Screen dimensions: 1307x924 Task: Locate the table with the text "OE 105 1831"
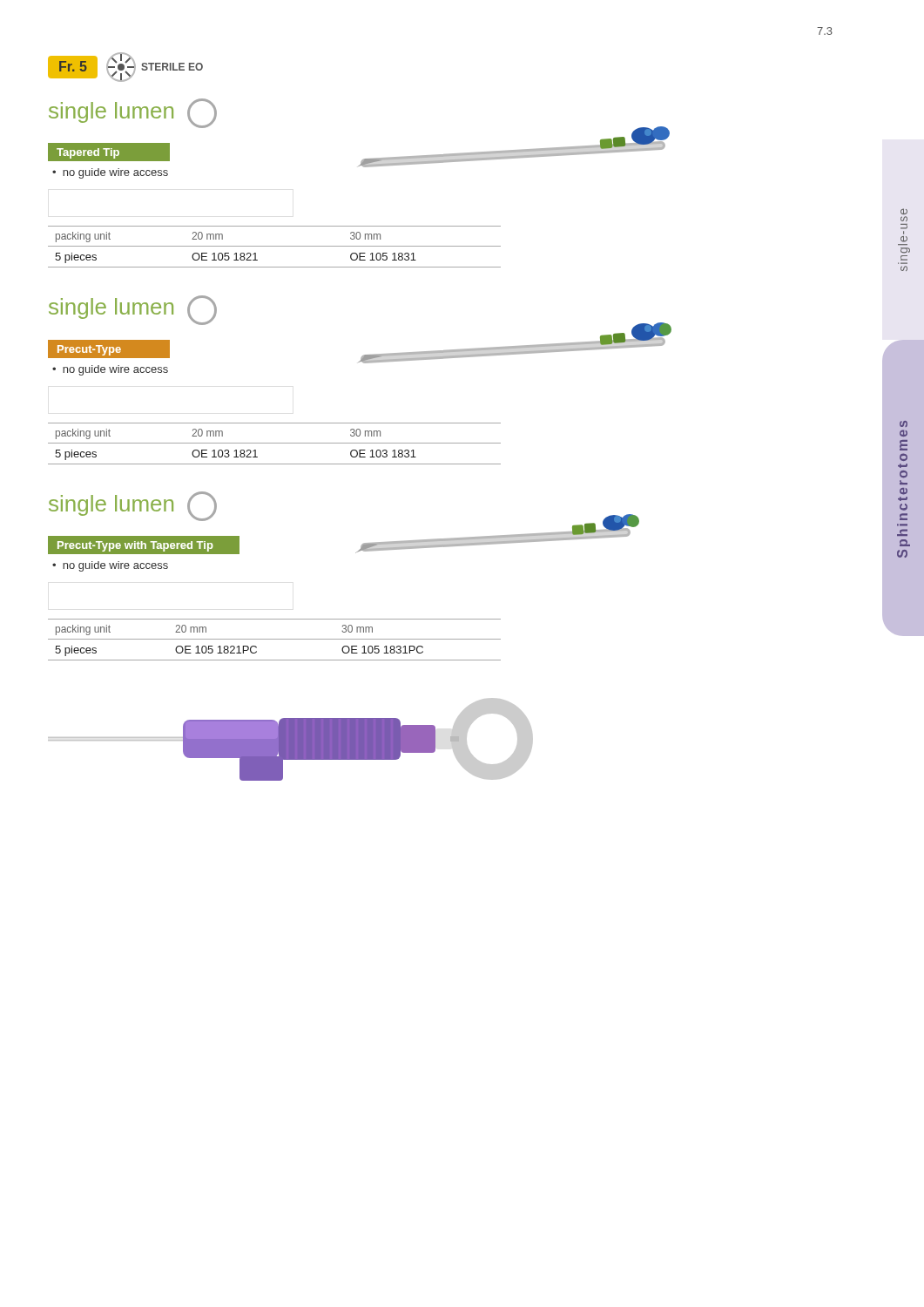[457, 247]
